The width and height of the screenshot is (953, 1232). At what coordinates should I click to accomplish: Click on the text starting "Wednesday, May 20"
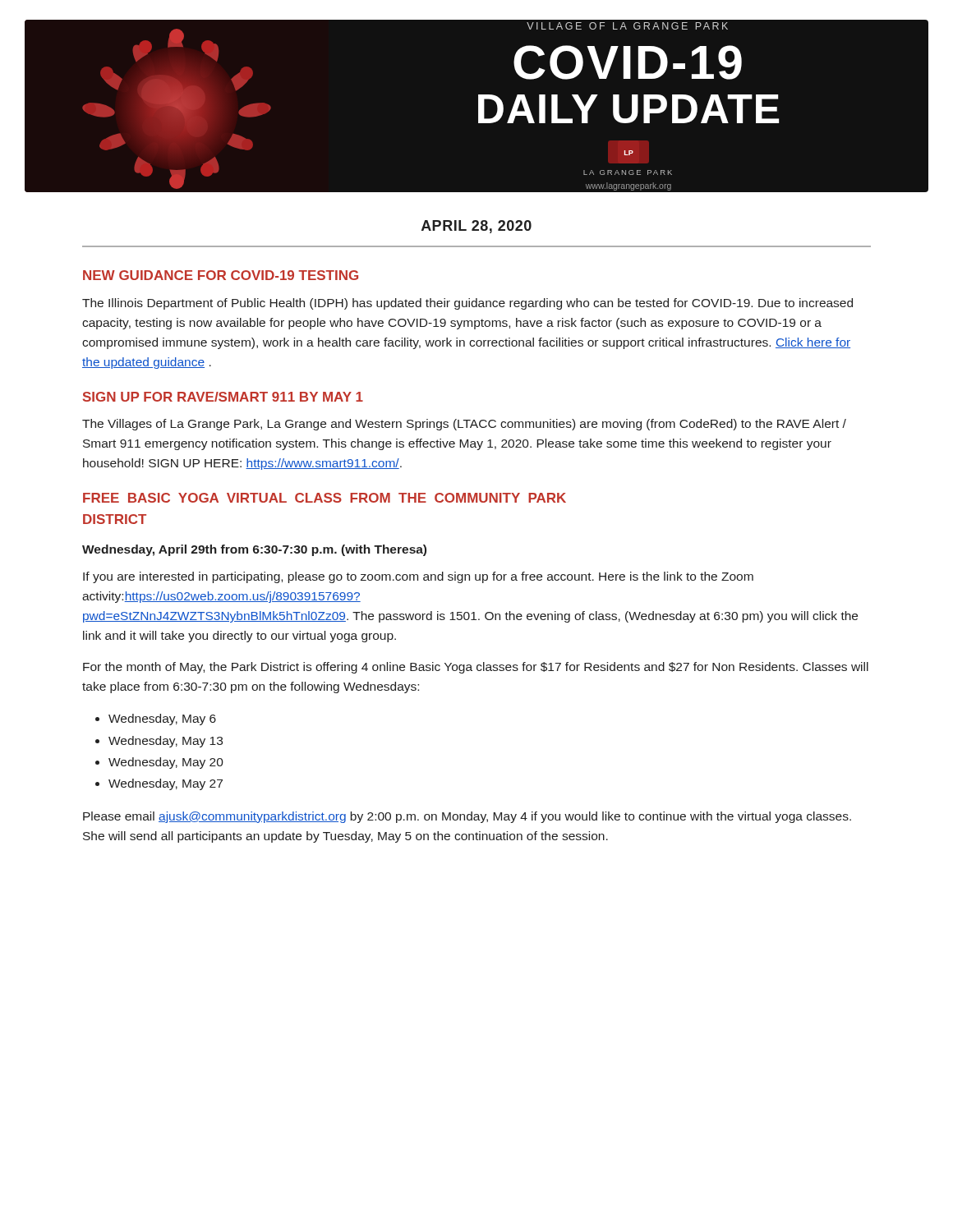tap(166, 762)
